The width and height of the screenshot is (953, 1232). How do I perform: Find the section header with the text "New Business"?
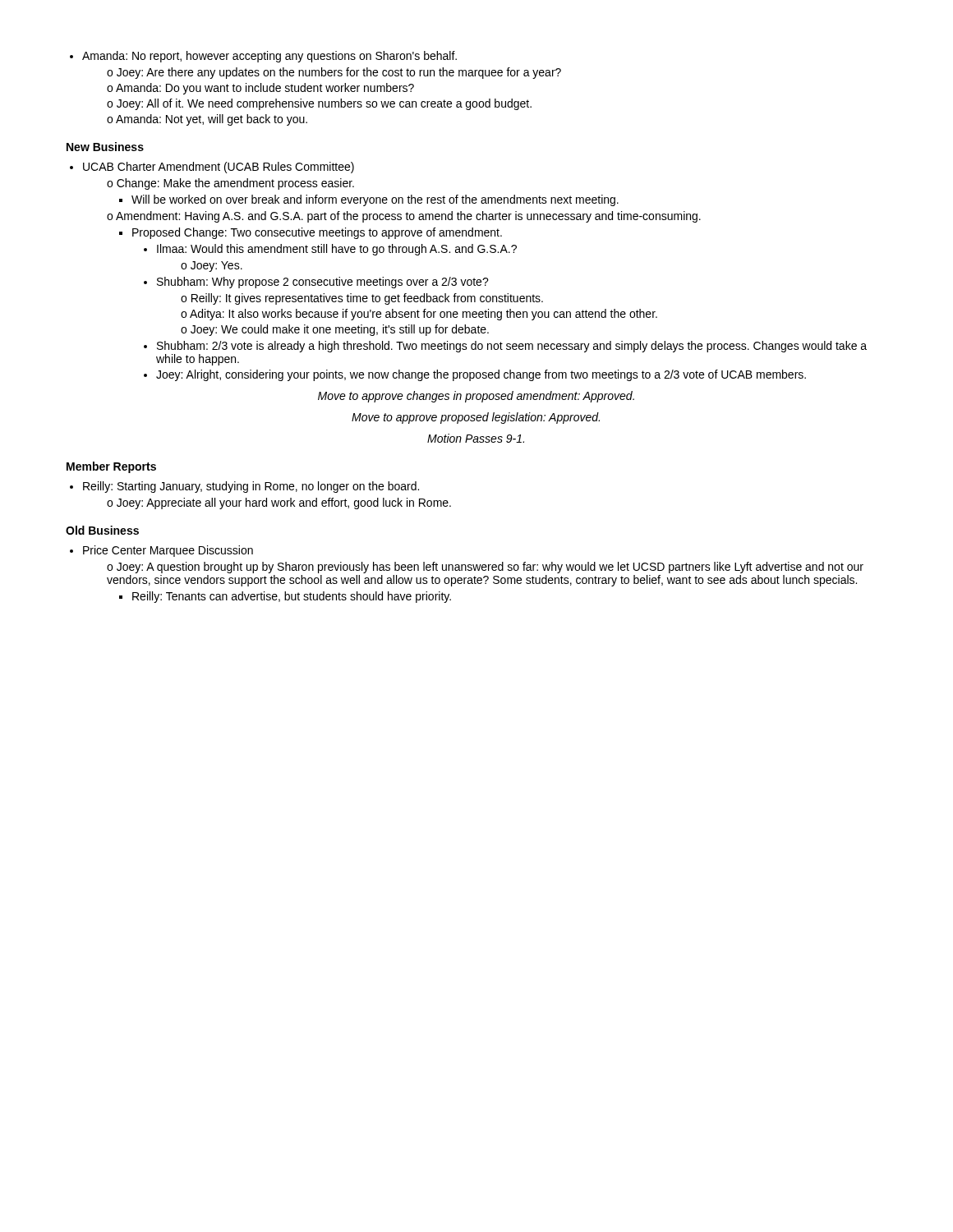click(x=105, y=147)
